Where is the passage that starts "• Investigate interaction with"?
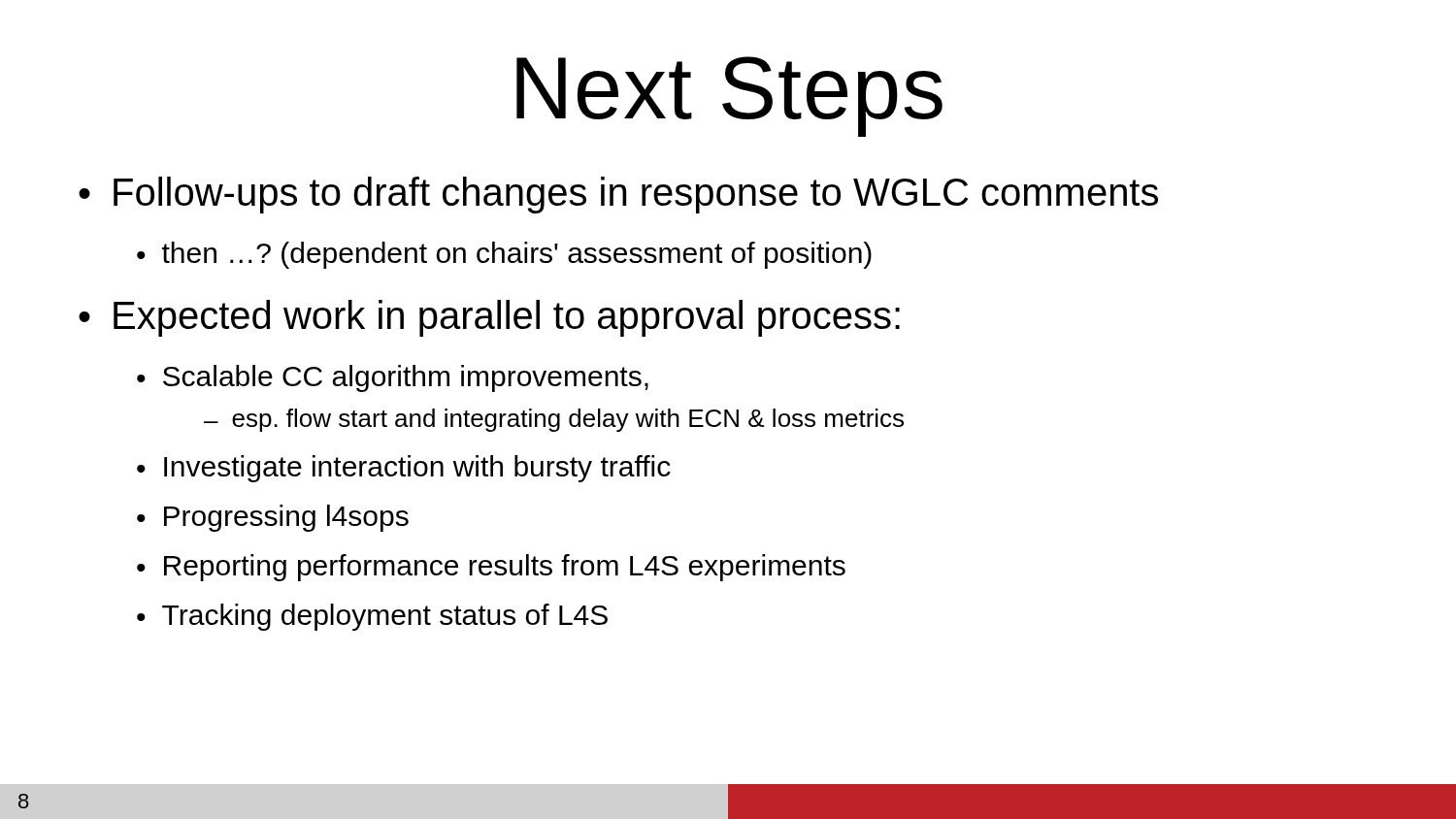 (403, 467)
